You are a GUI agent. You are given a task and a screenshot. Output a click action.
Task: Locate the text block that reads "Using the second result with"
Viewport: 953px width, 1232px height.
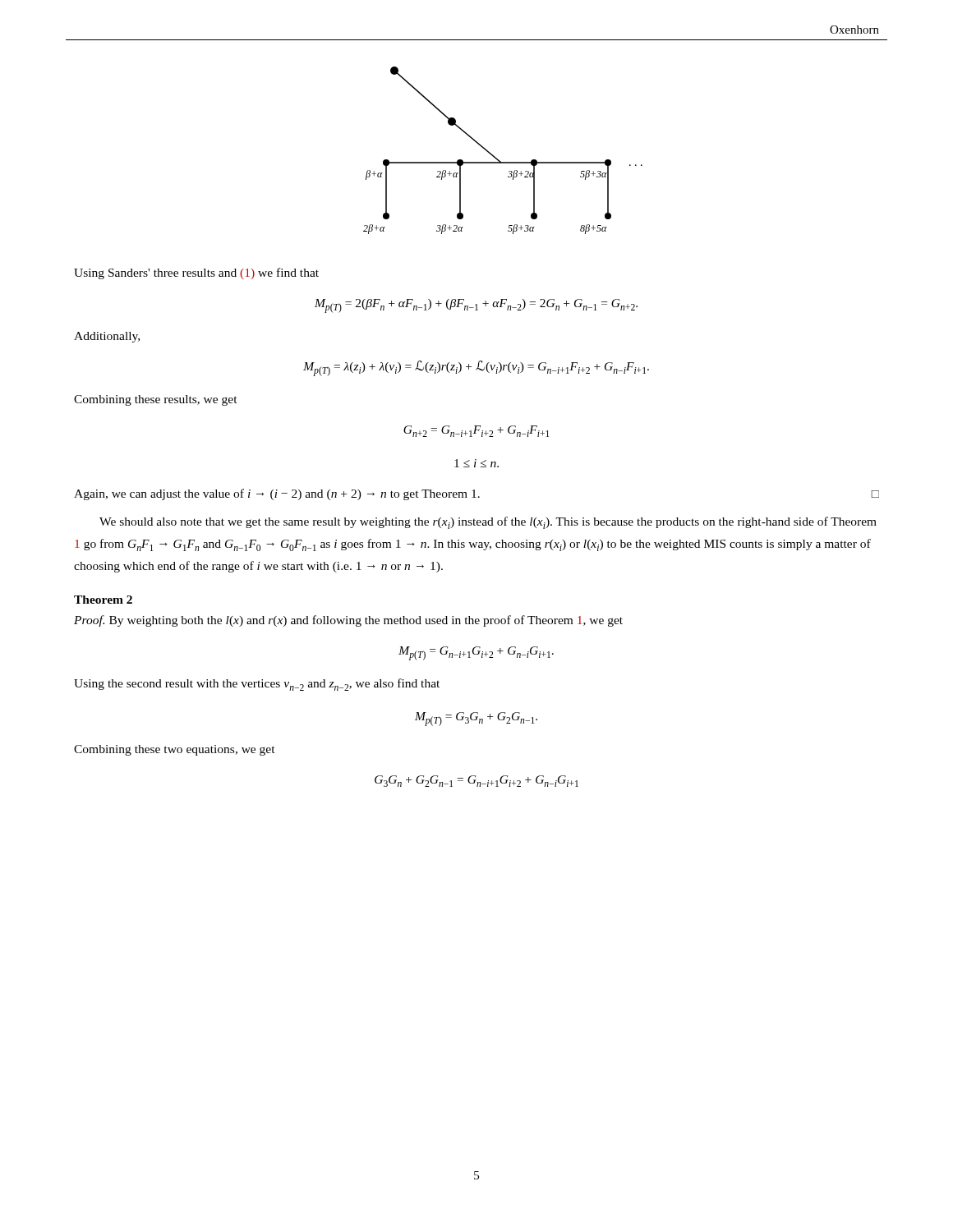[257, 685]
